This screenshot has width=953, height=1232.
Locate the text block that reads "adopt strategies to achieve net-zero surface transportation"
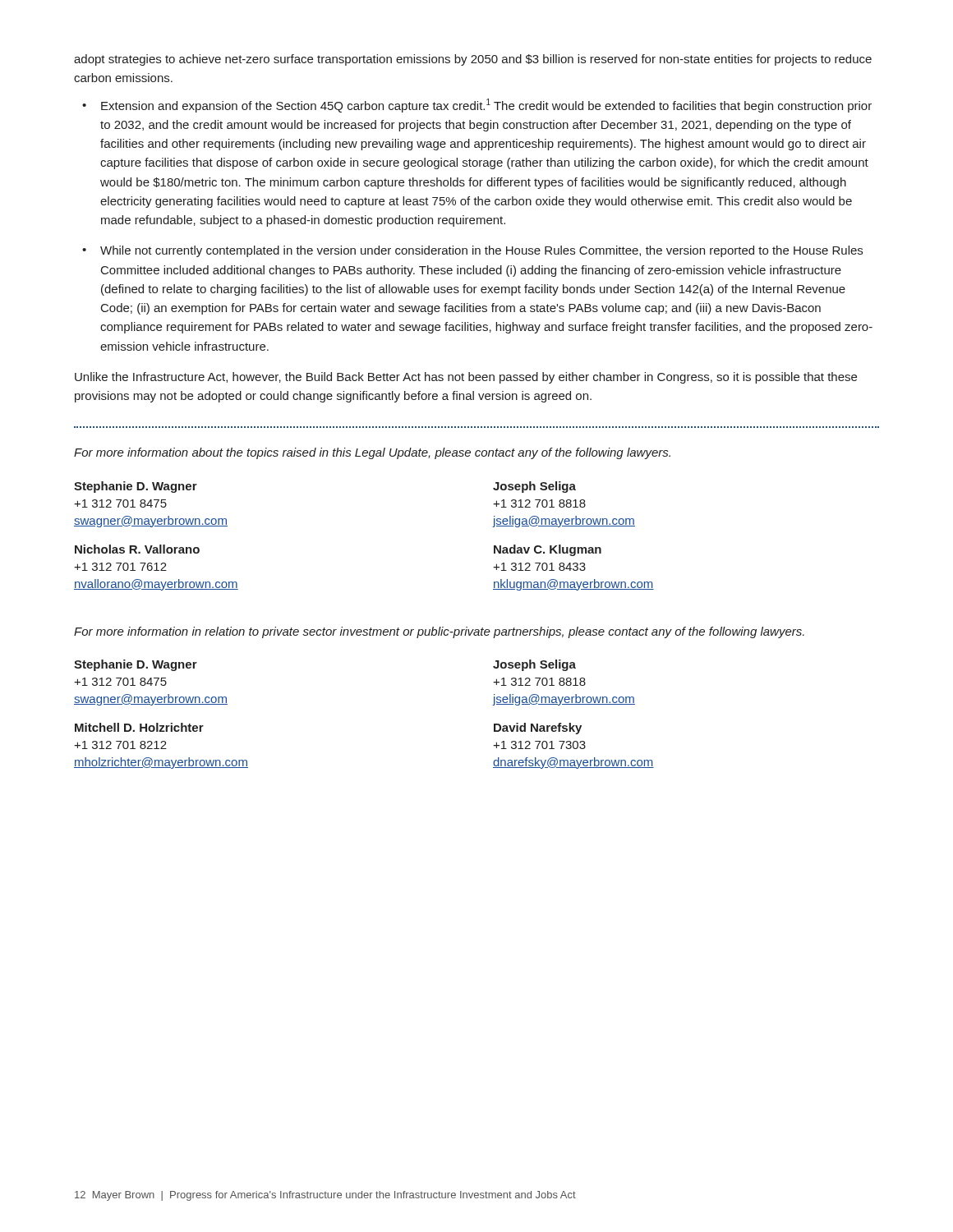pyautogui.click(x=473, y=68)
